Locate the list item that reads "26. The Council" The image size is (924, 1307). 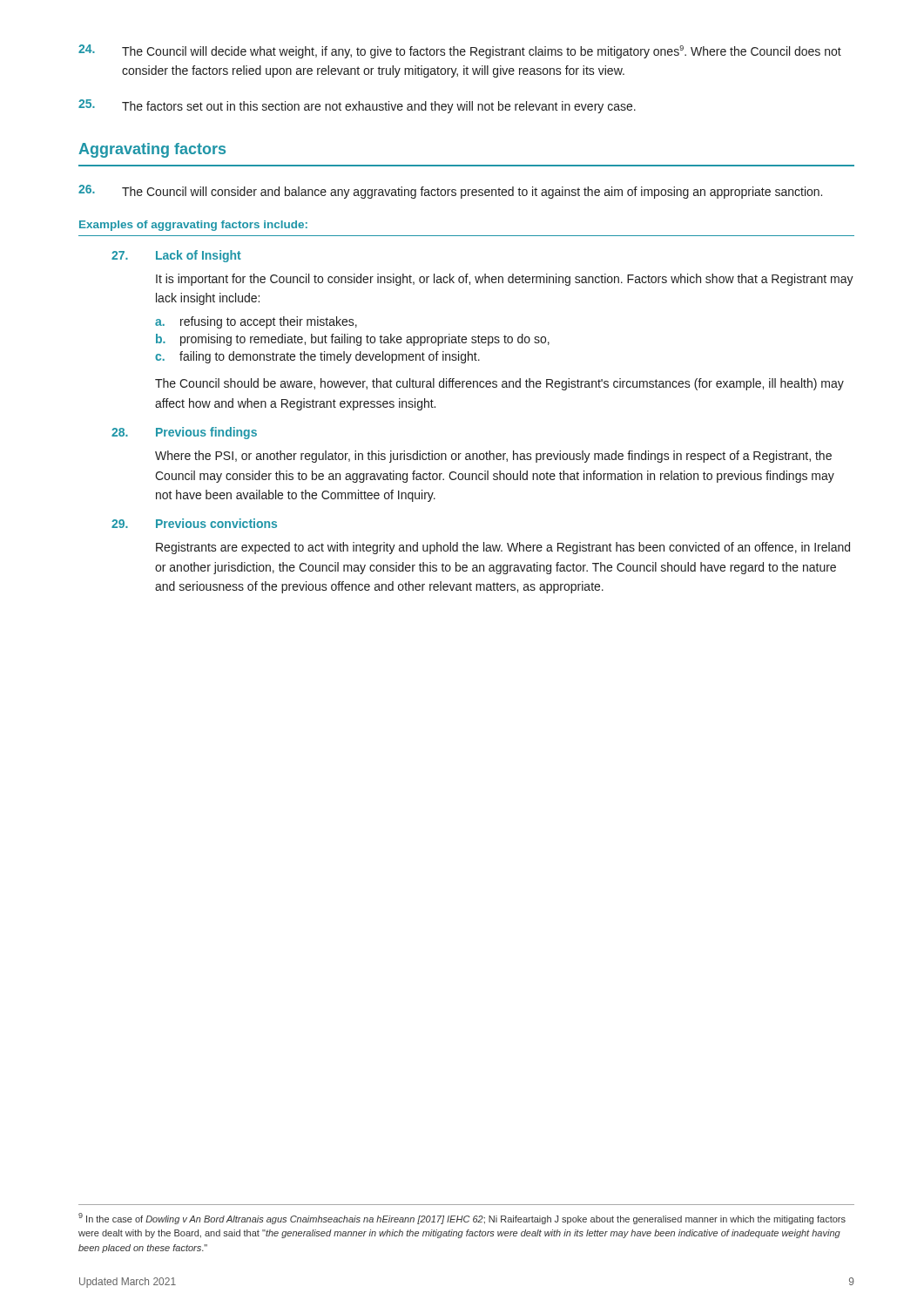pyautogui.click(x=466, y=192)
